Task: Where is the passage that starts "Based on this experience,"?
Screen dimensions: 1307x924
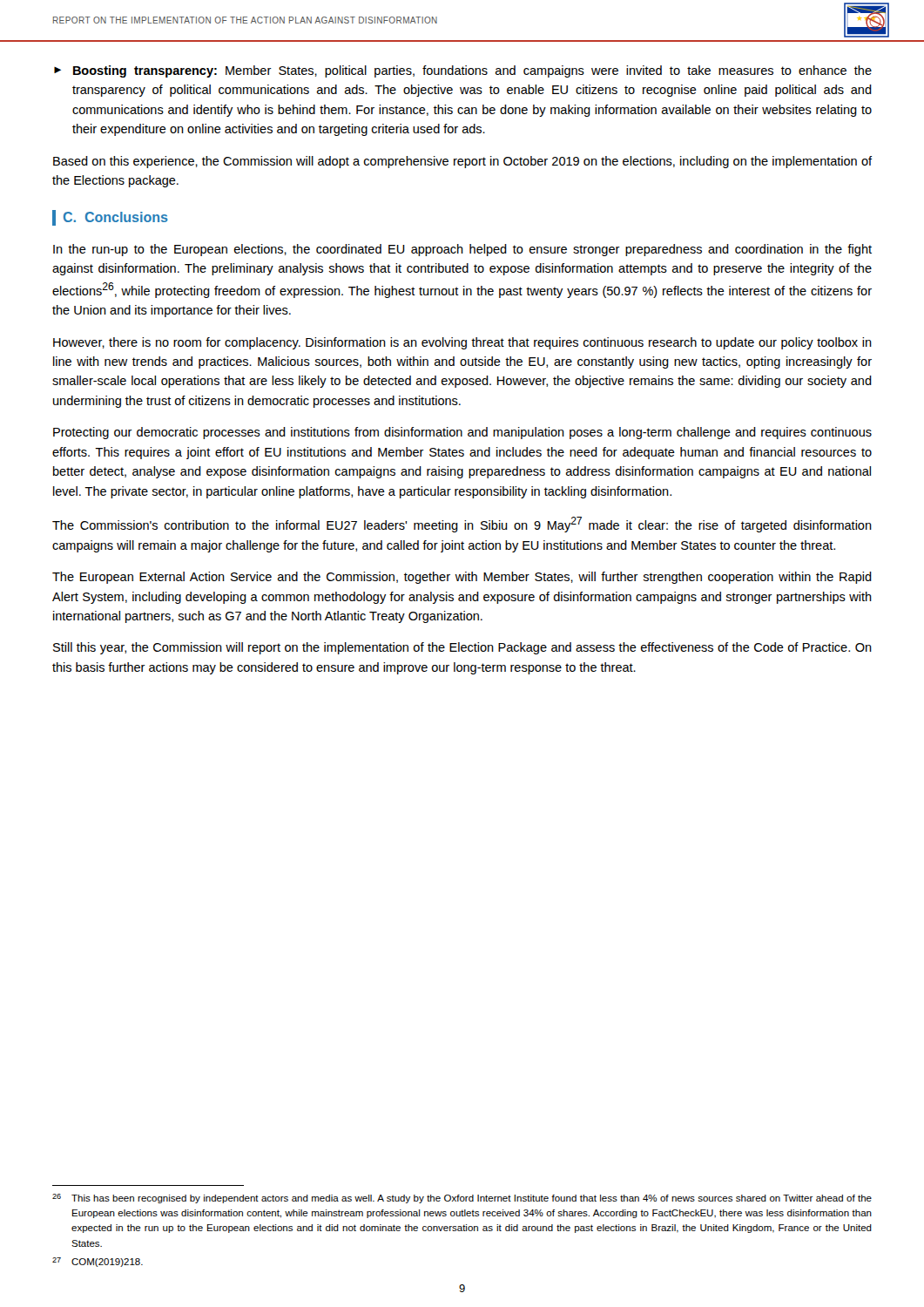Action: 462,171
